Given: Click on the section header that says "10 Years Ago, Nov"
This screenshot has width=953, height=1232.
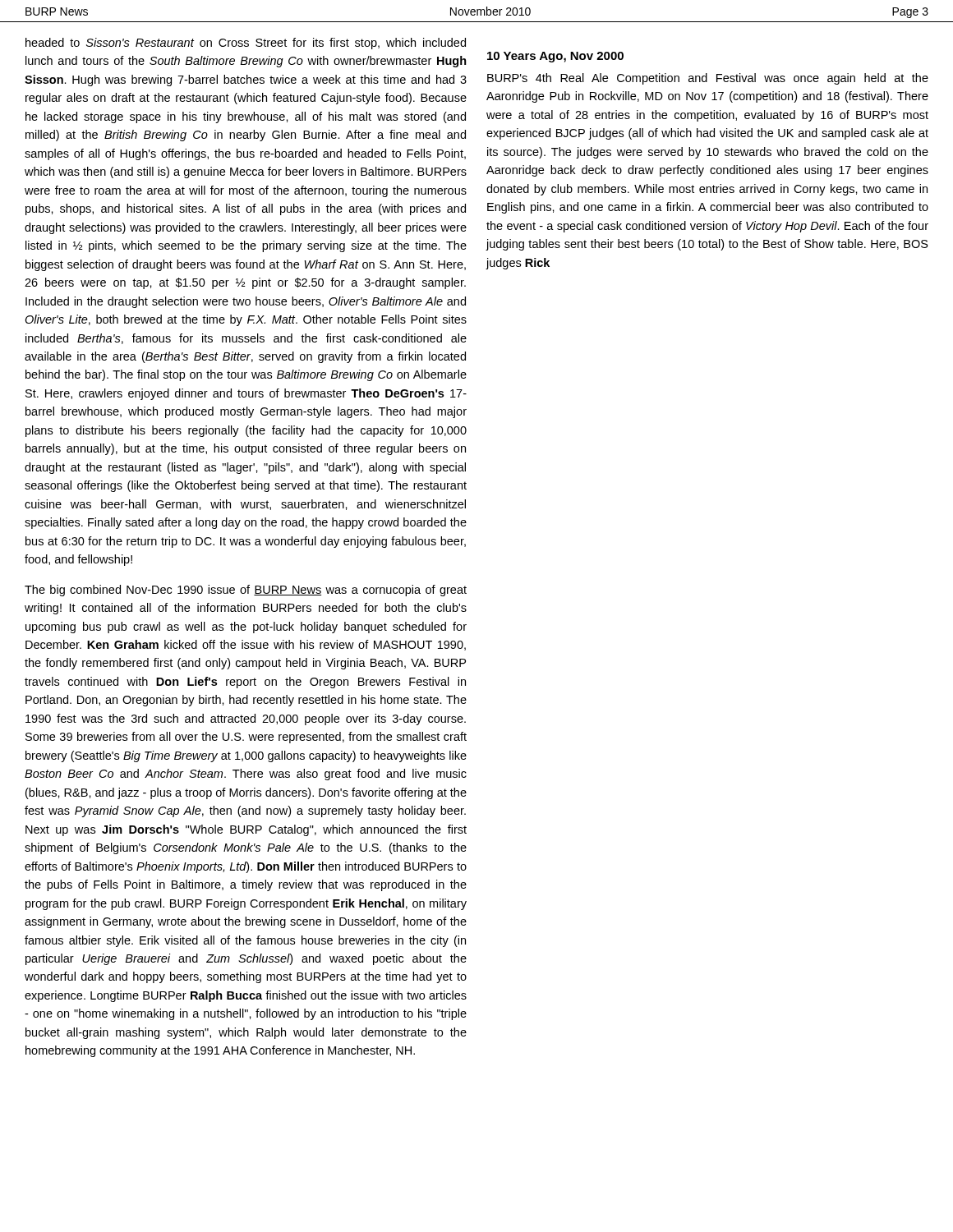Looking at the screenshot, I should coord(555,55).
